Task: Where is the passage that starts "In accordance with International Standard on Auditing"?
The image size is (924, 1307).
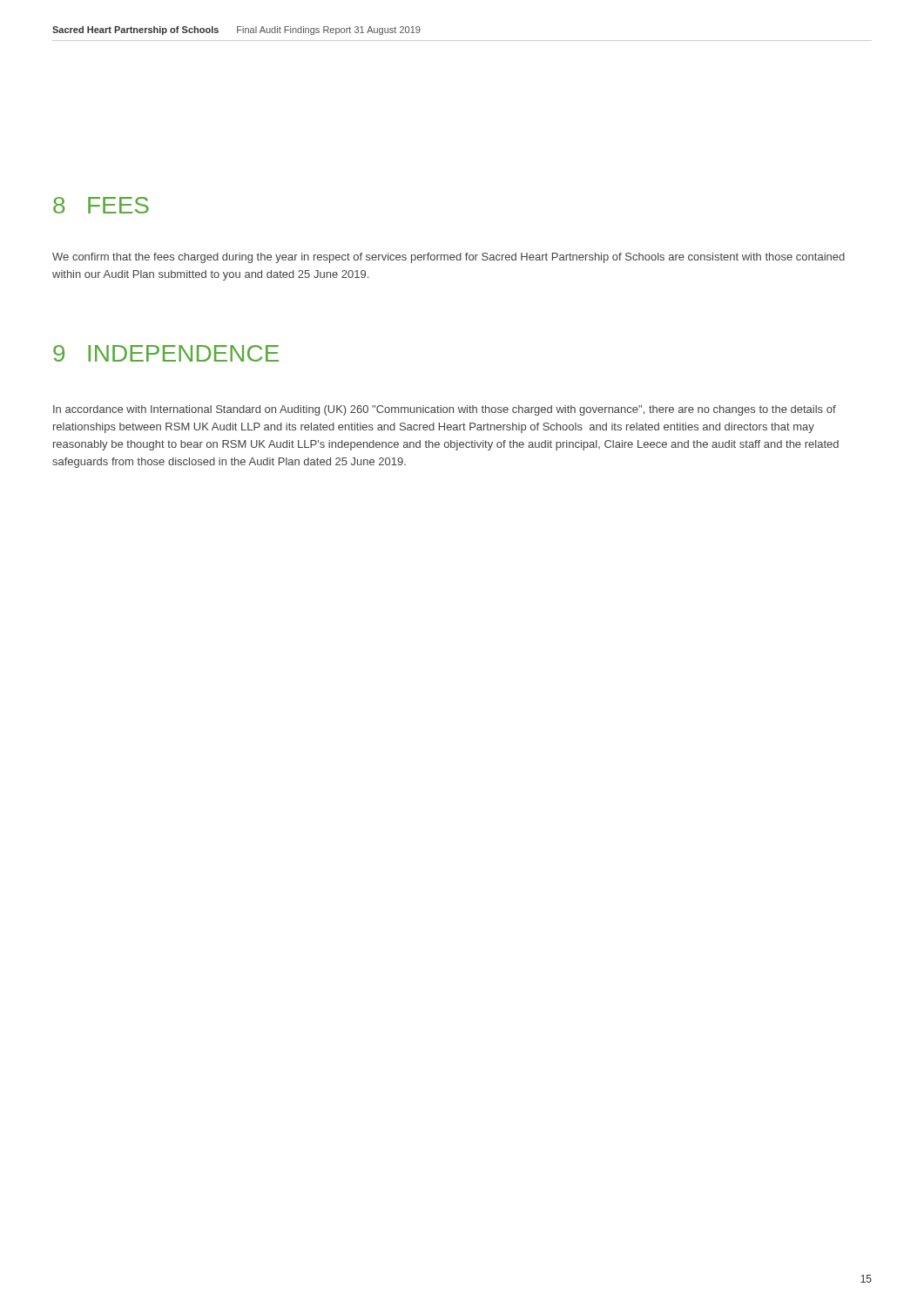Action: pos(446,435)
